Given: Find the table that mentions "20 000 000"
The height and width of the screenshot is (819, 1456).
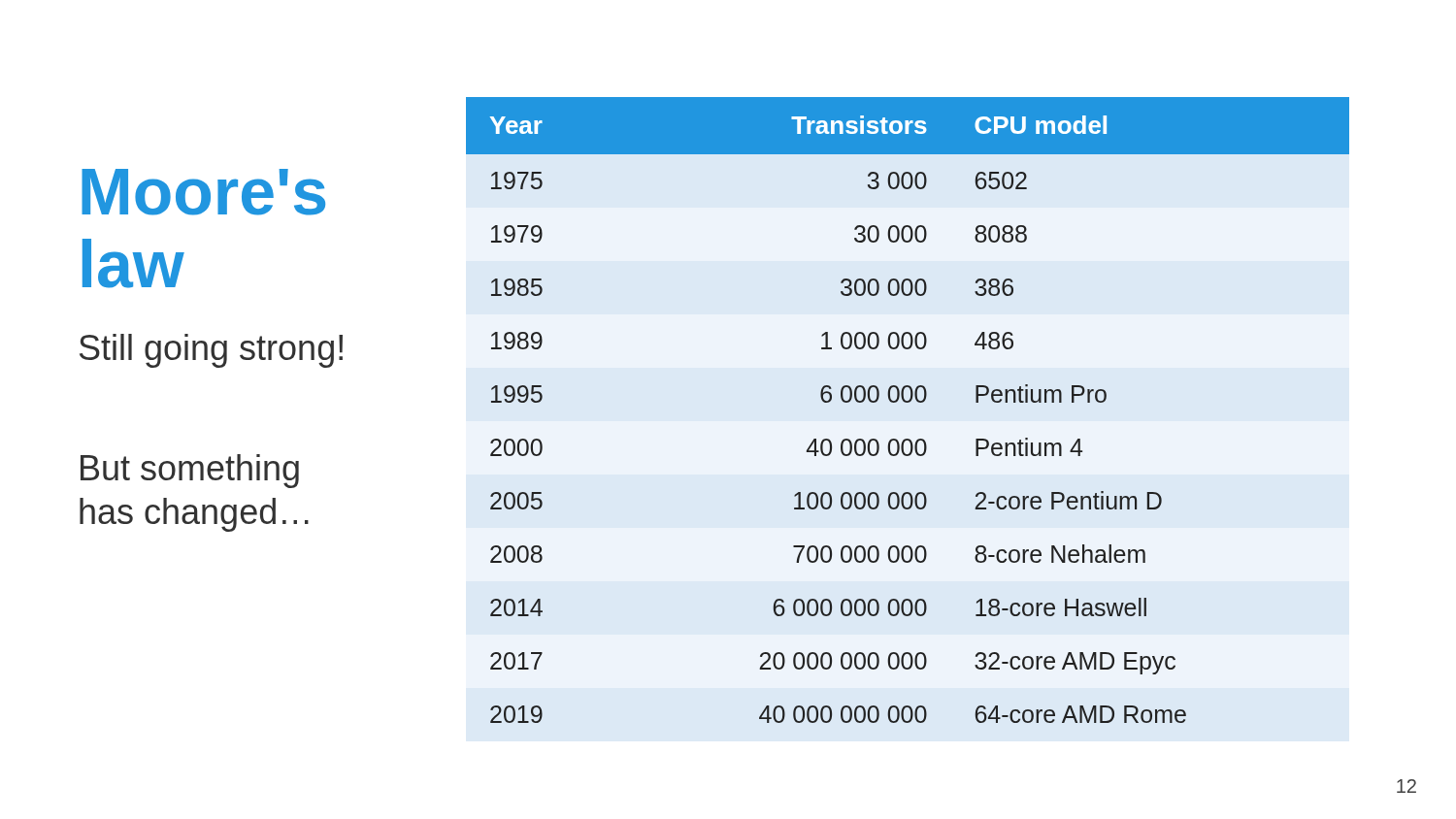Looking at the screenshot, I should [x=908, y=419].
